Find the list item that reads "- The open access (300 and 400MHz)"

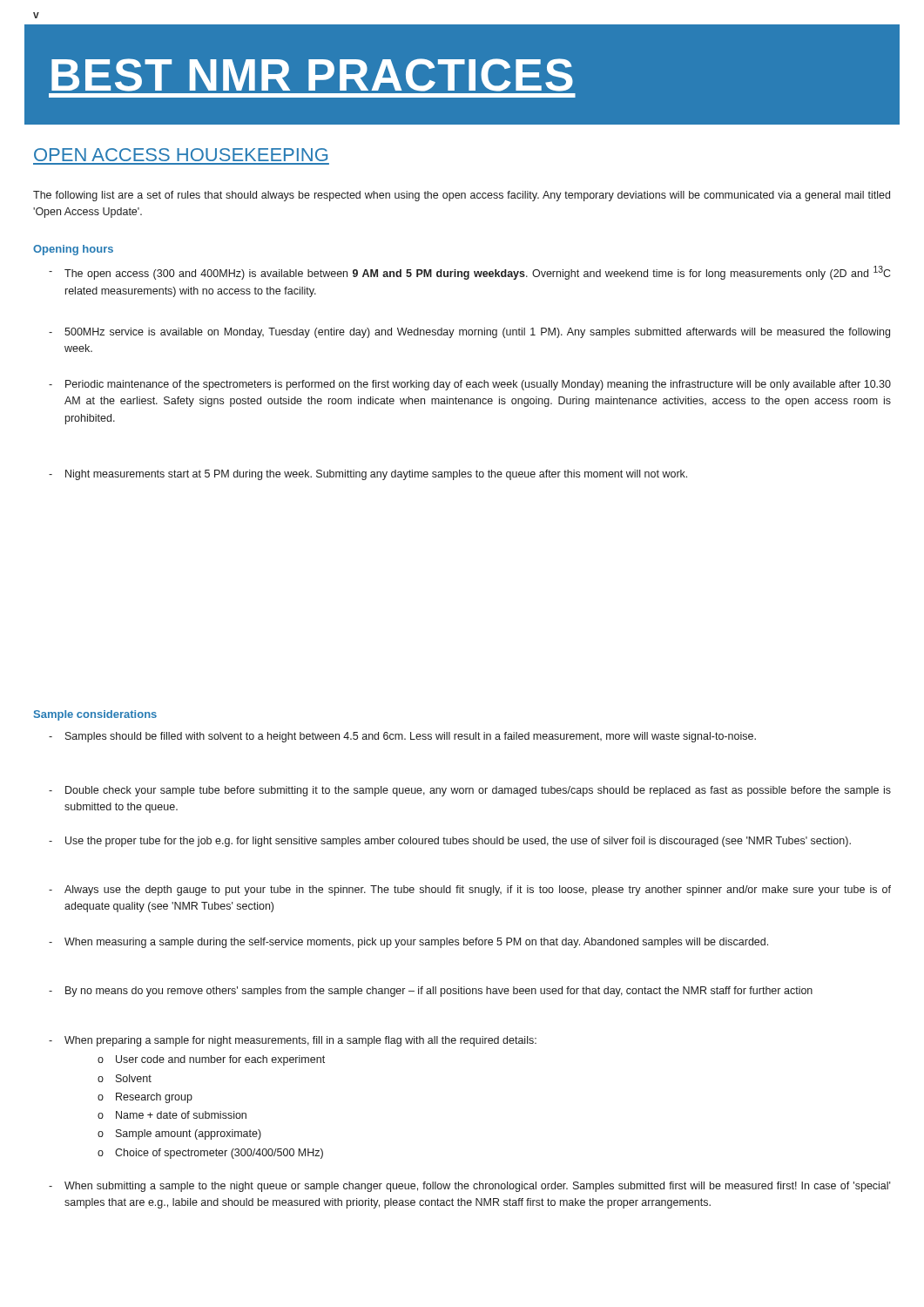pos(470,281)
